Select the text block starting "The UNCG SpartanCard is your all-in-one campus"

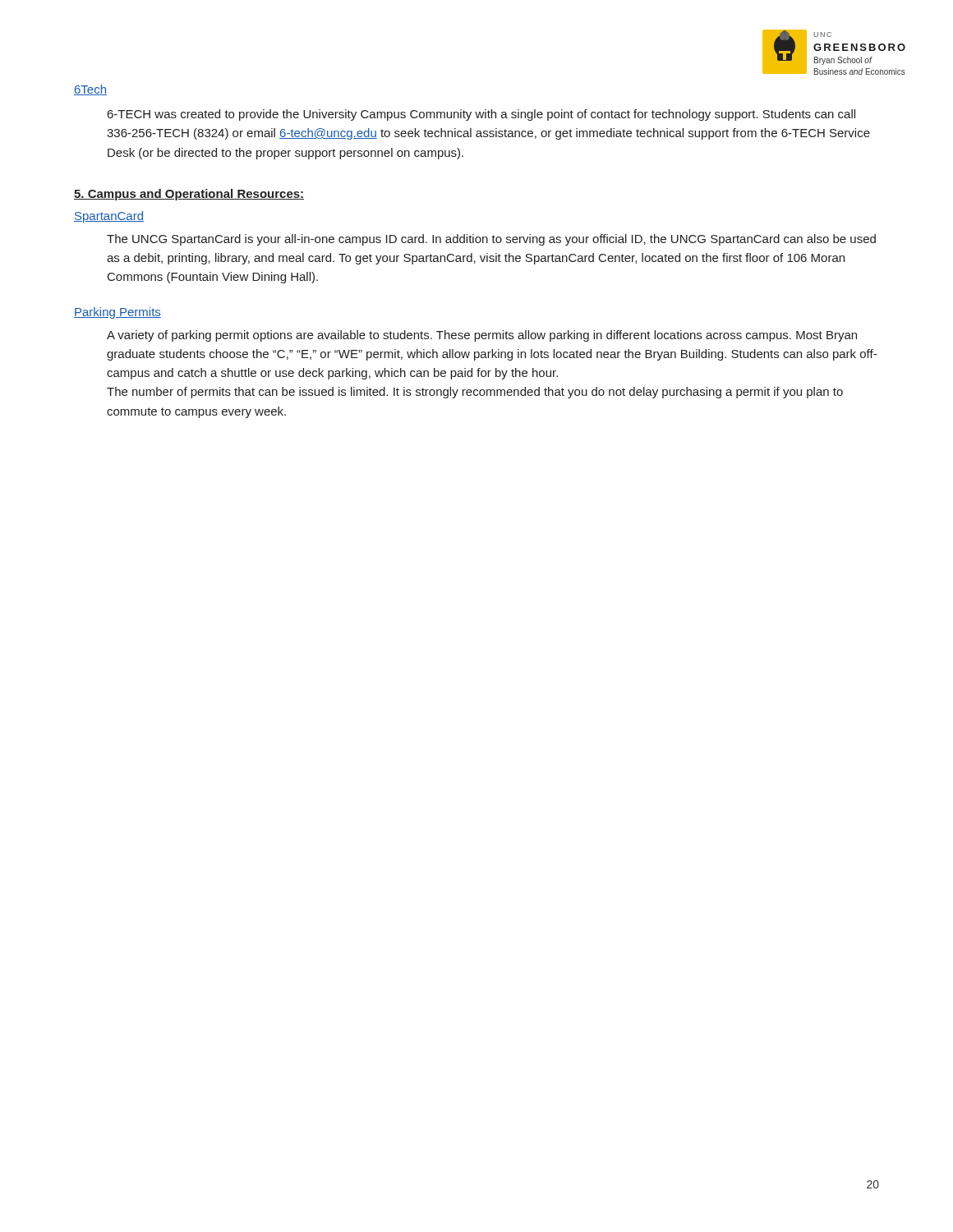[x=492, y=257]
